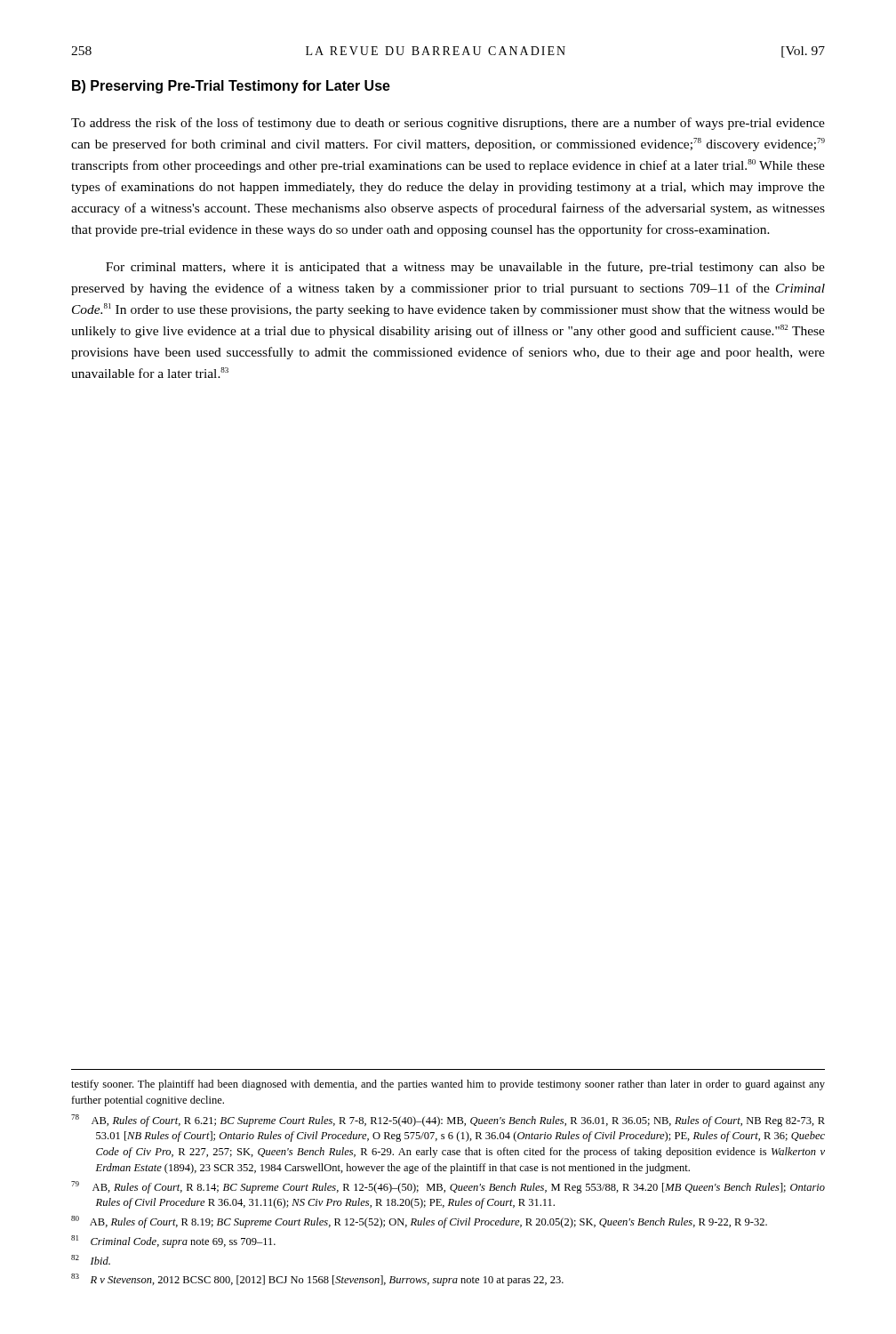
Task: Locate the block of text that opens with "78 AB, Rules"
Action: pos(448,1143)
